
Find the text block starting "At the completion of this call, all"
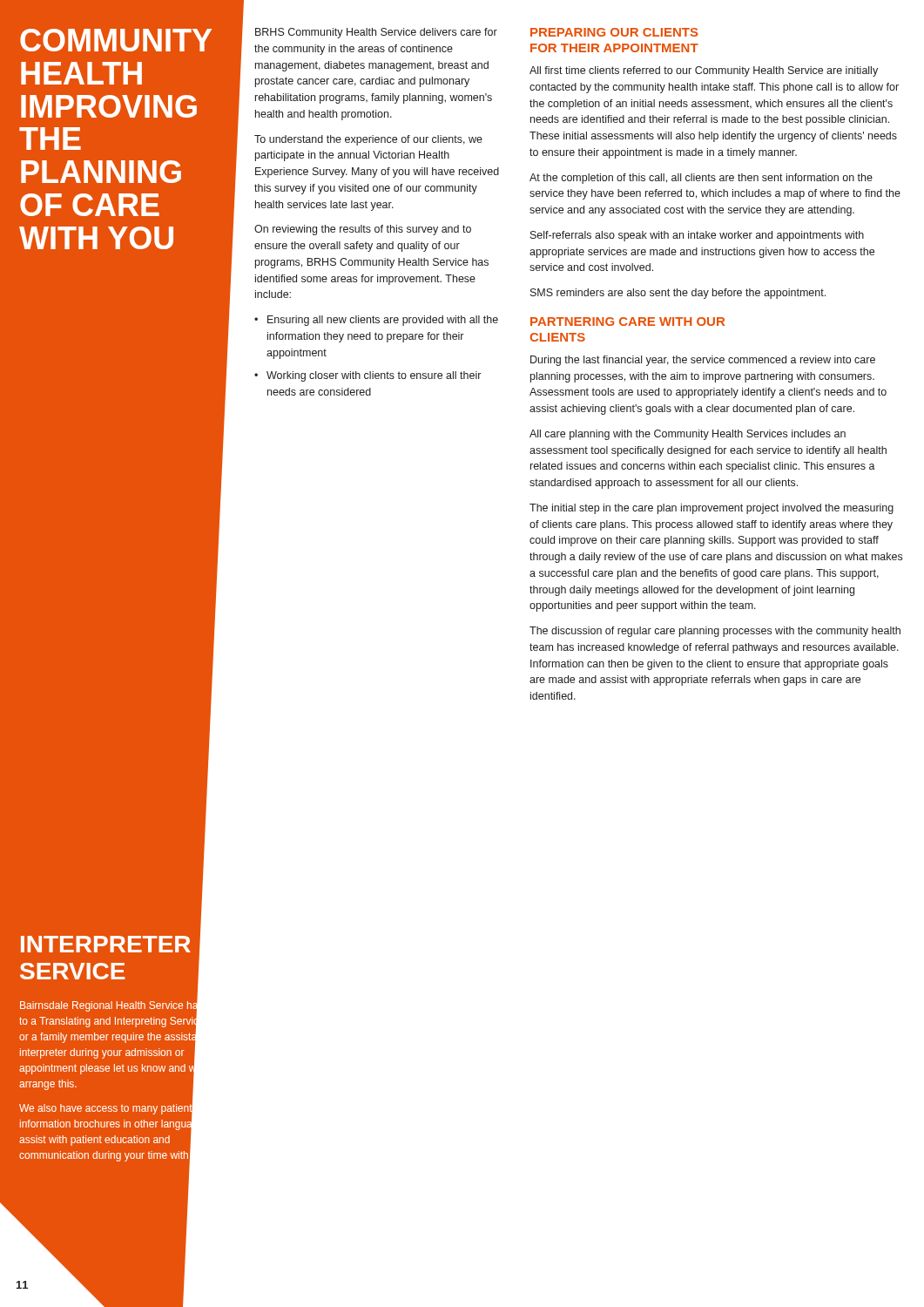click(x=715, y=194)
